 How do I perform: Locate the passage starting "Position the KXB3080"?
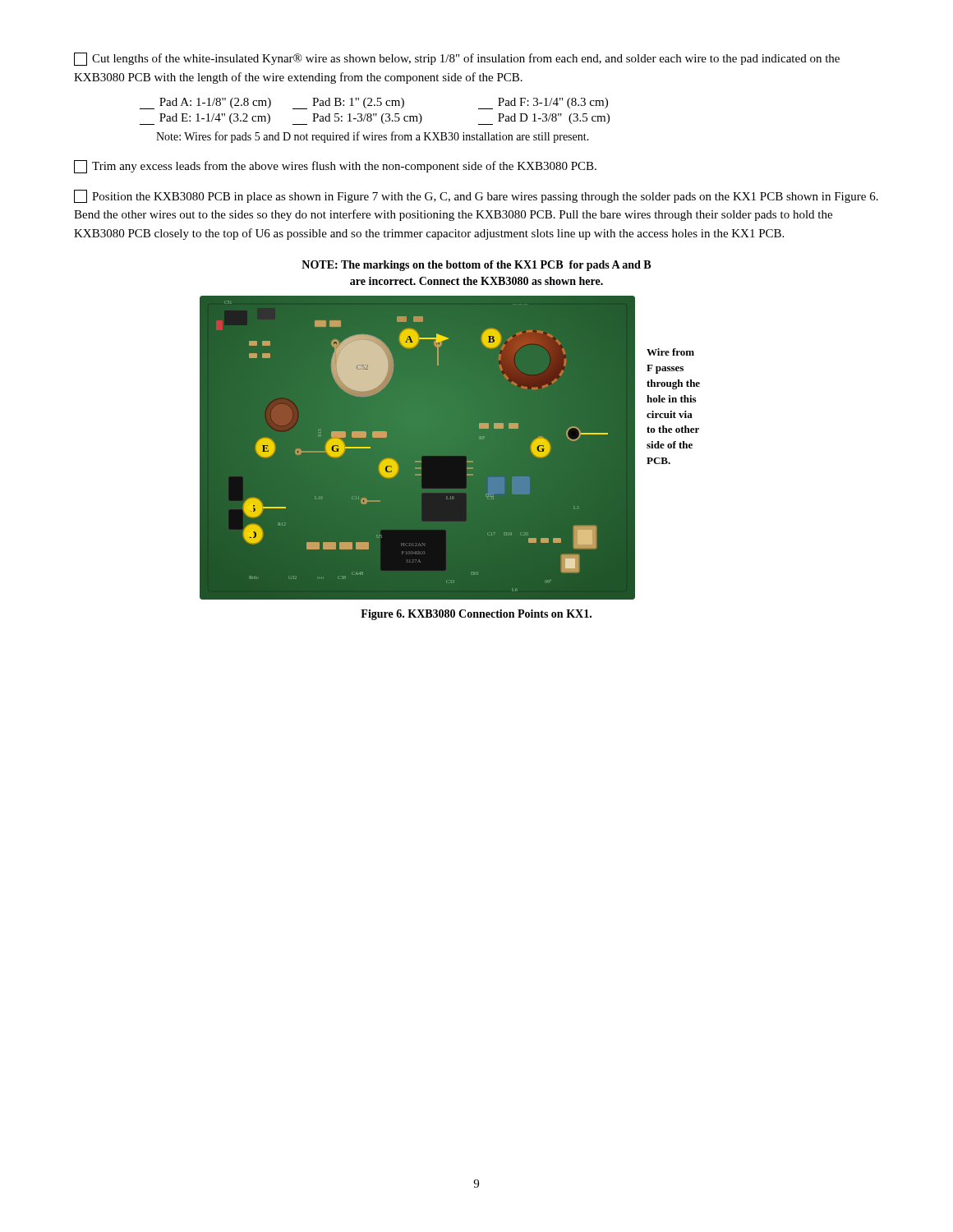(x=476, y=214)
